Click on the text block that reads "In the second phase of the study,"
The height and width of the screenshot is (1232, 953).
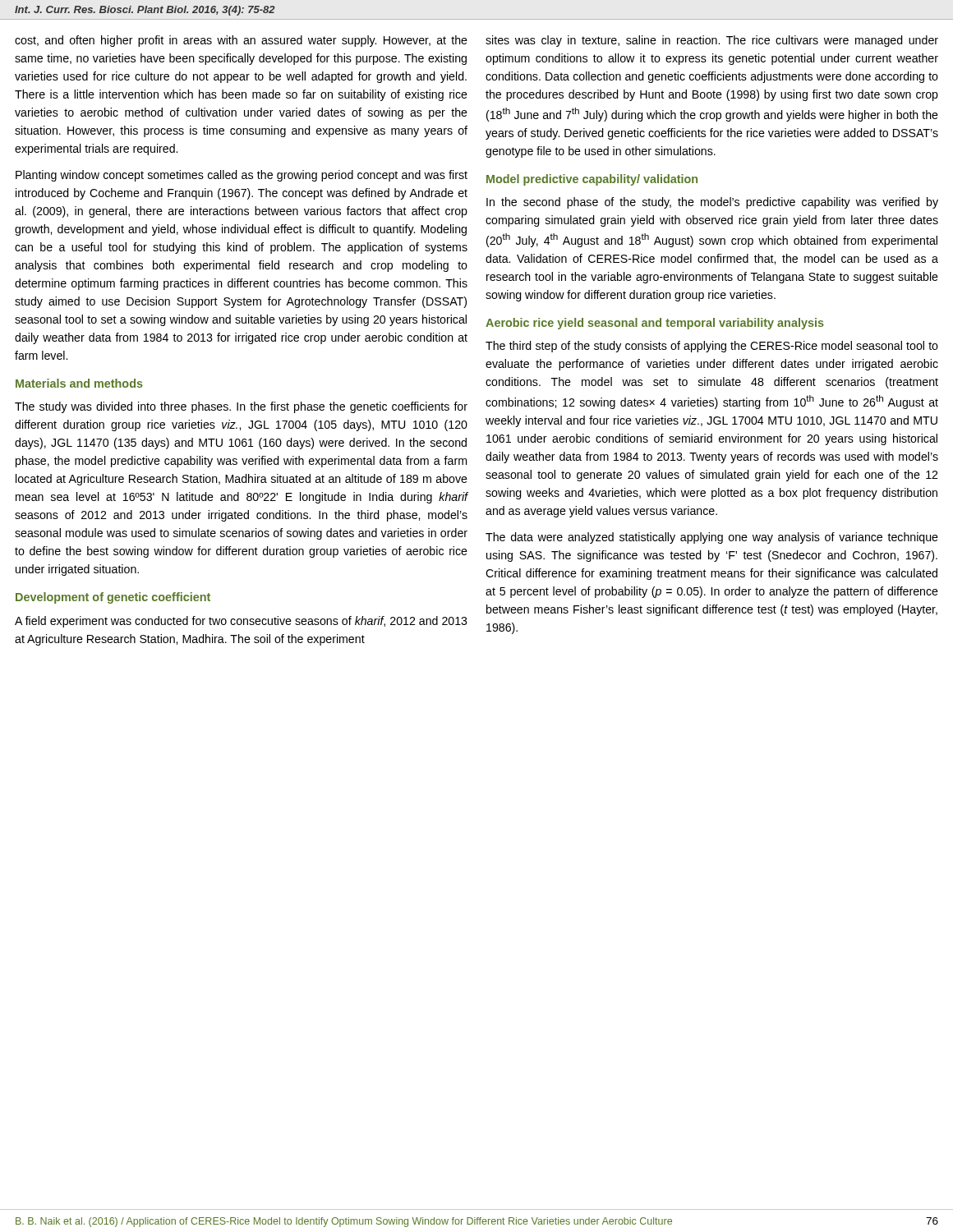pos(712,248)
